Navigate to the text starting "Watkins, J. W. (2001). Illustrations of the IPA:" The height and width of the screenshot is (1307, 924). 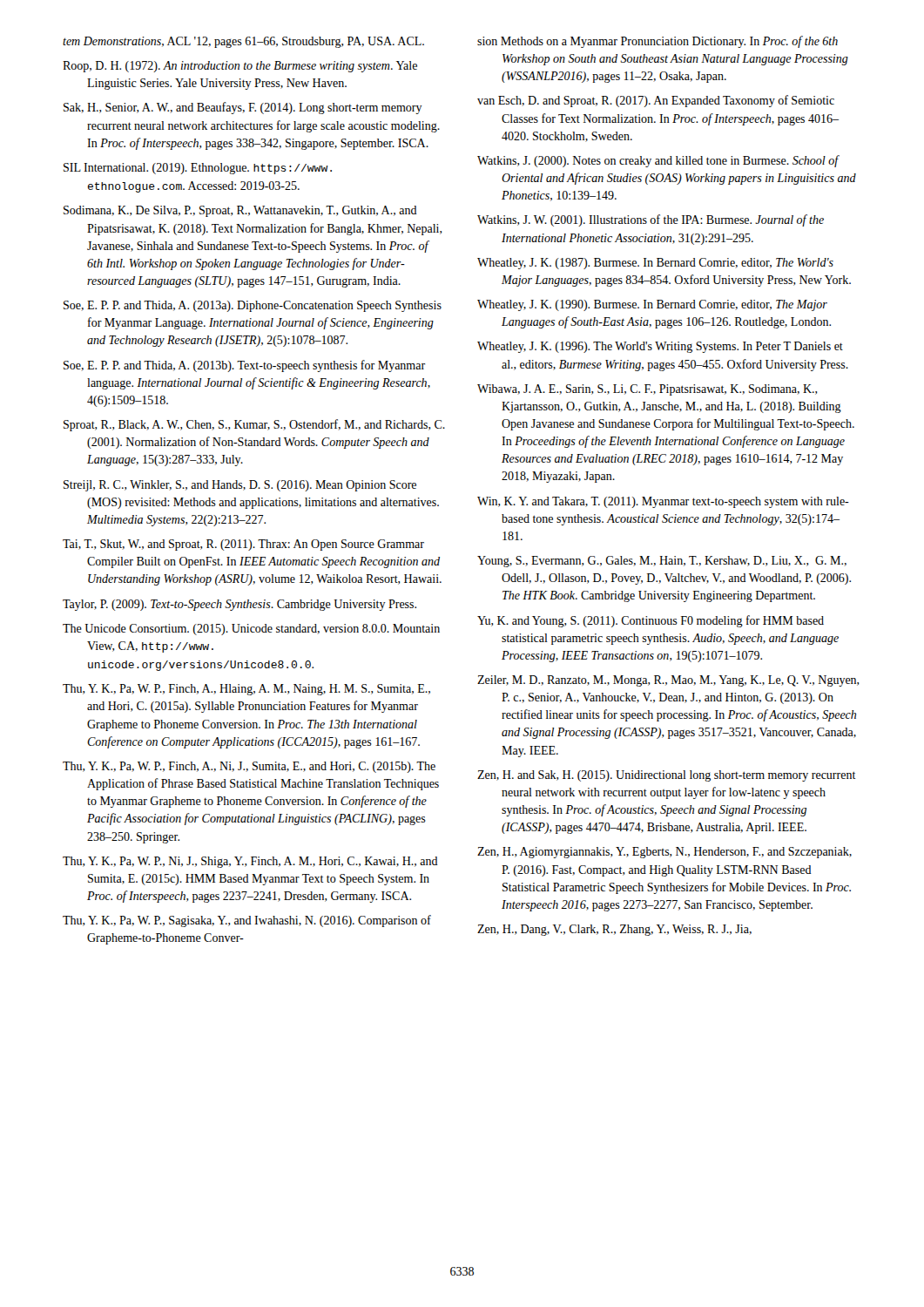coord(651,229)
